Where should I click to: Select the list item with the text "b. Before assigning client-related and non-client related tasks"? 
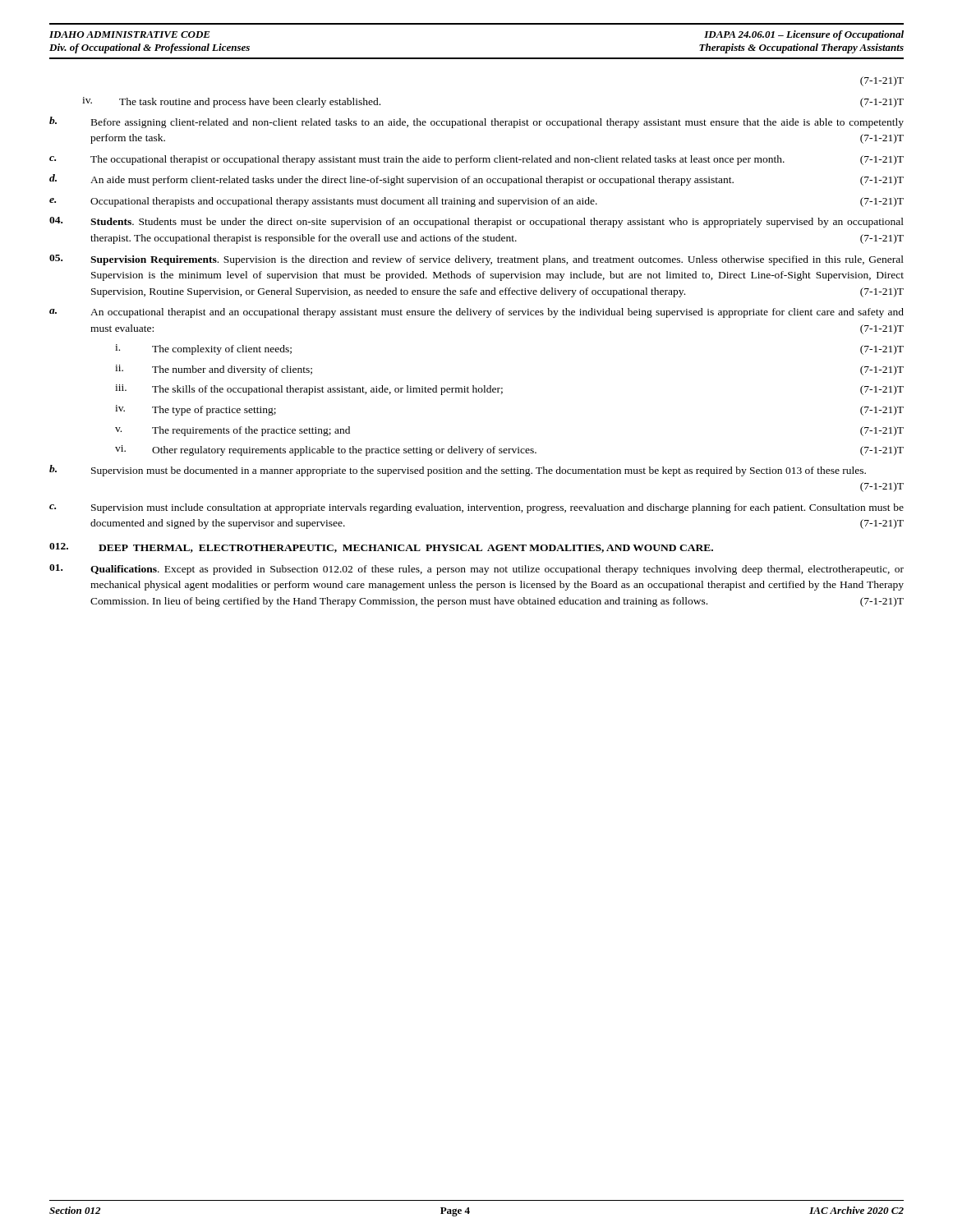476,130
